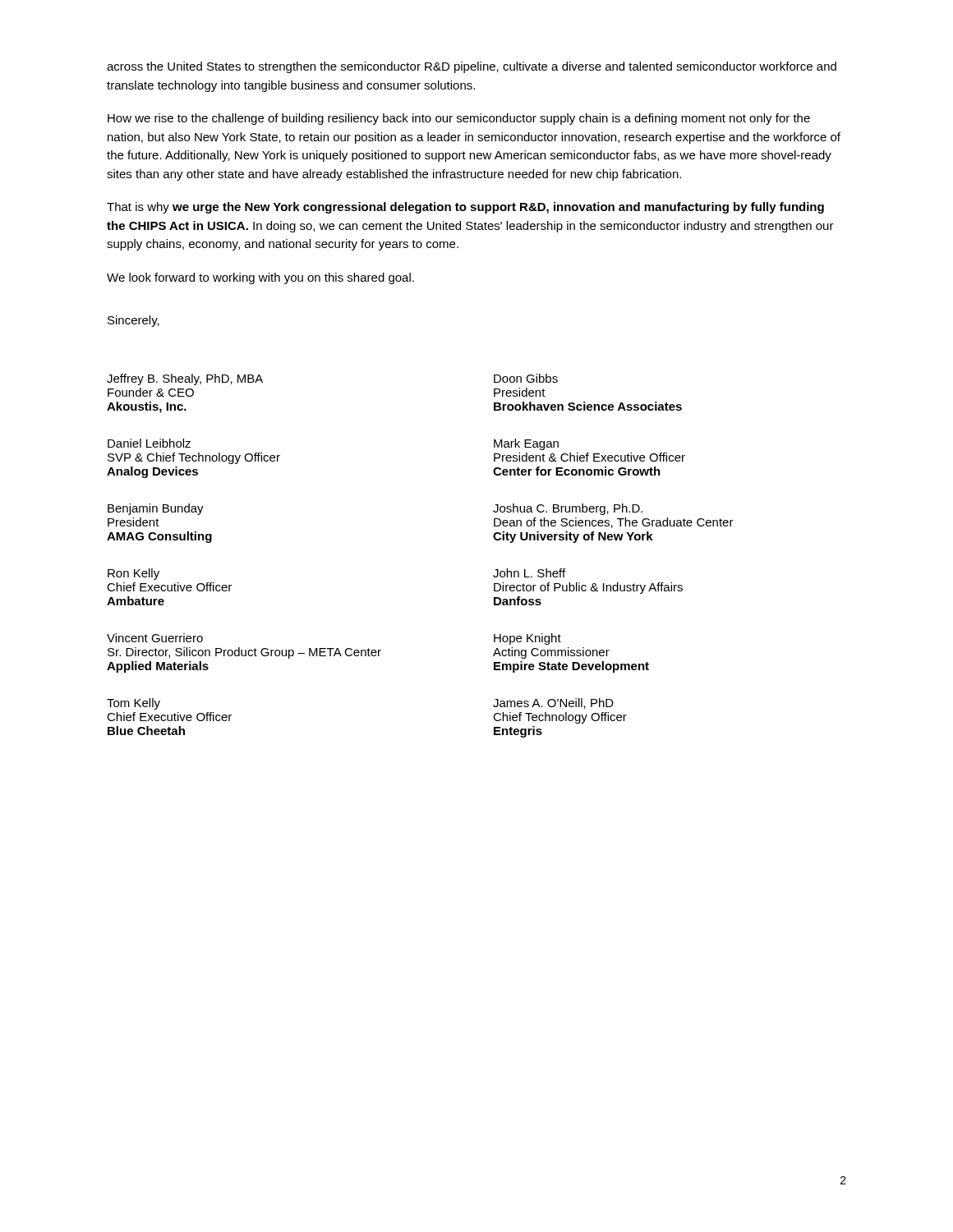Find the block on this page that starts "Jeffrey B. Shealy, PhD, MBA Founder"
The height and width of the screenshot is (1232, 953).
click(185, 379)
